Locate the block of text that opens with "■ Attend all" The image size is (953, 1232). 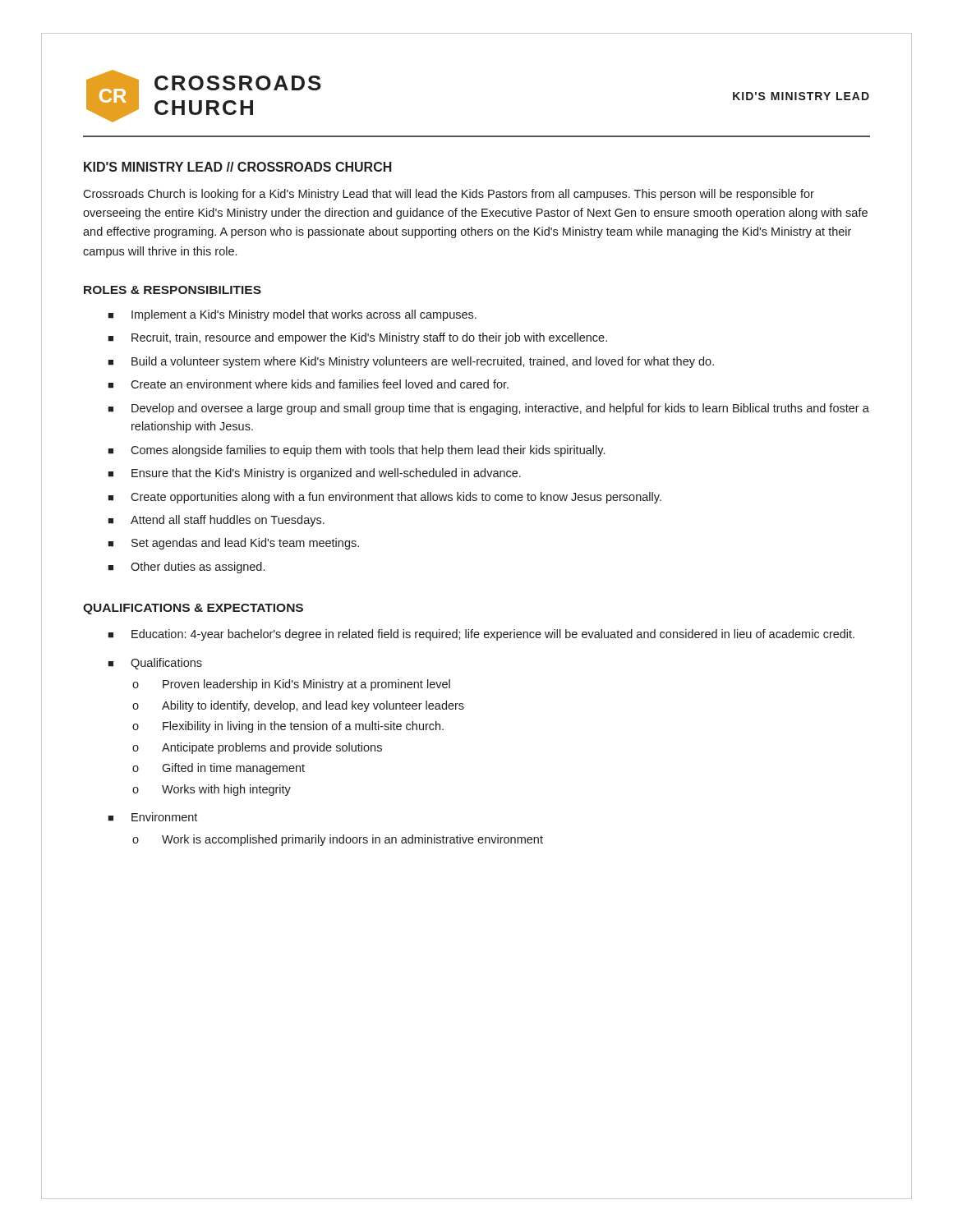[216, 521]
